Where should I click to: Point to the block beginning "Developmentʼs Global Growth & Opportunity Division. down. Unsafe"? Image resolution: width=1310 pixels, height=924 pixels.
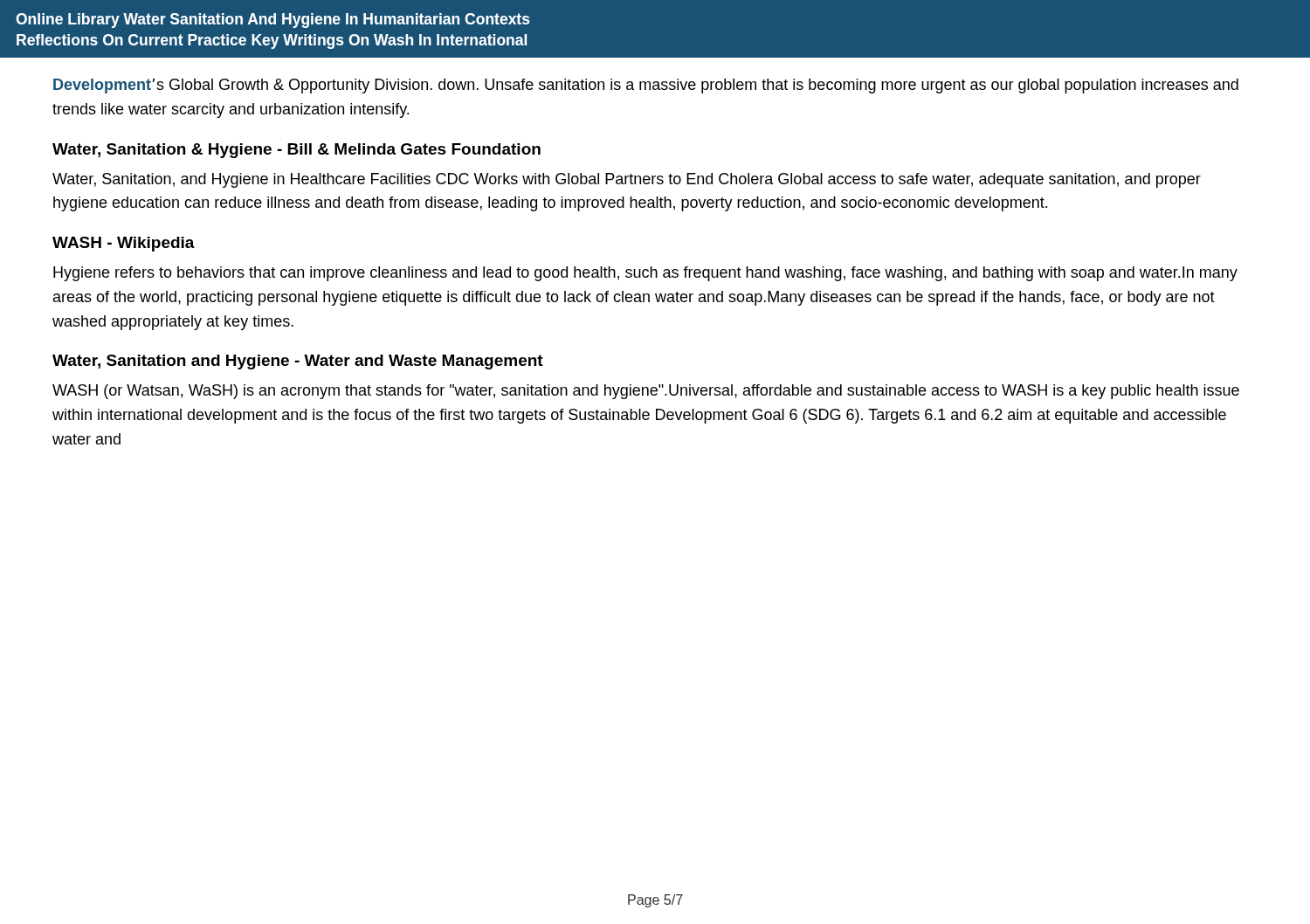click(646, 97)
